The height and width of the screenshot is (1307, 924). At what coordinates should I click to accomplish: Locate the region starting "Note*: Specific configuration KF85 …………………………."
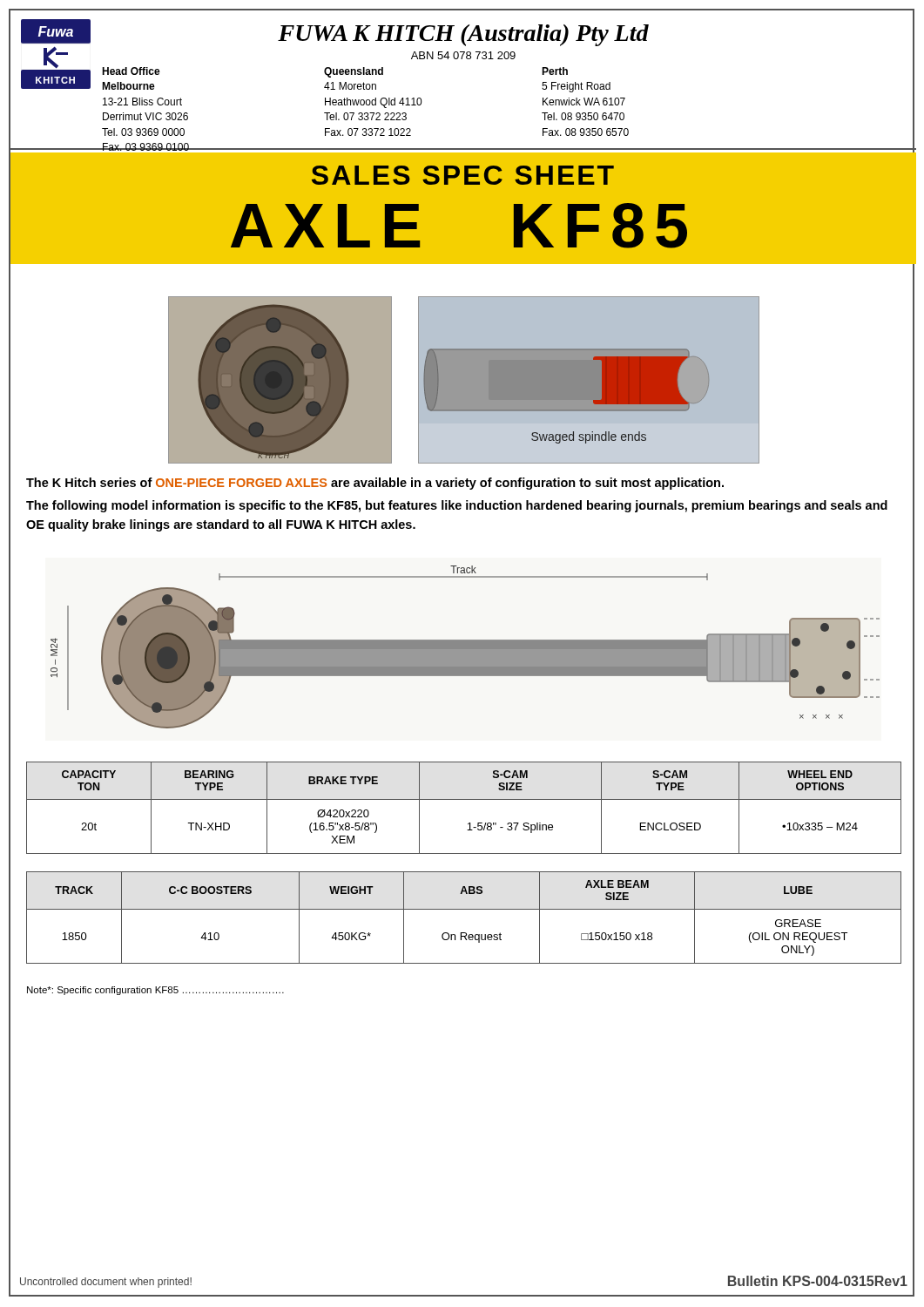click(x=155, y=990)
